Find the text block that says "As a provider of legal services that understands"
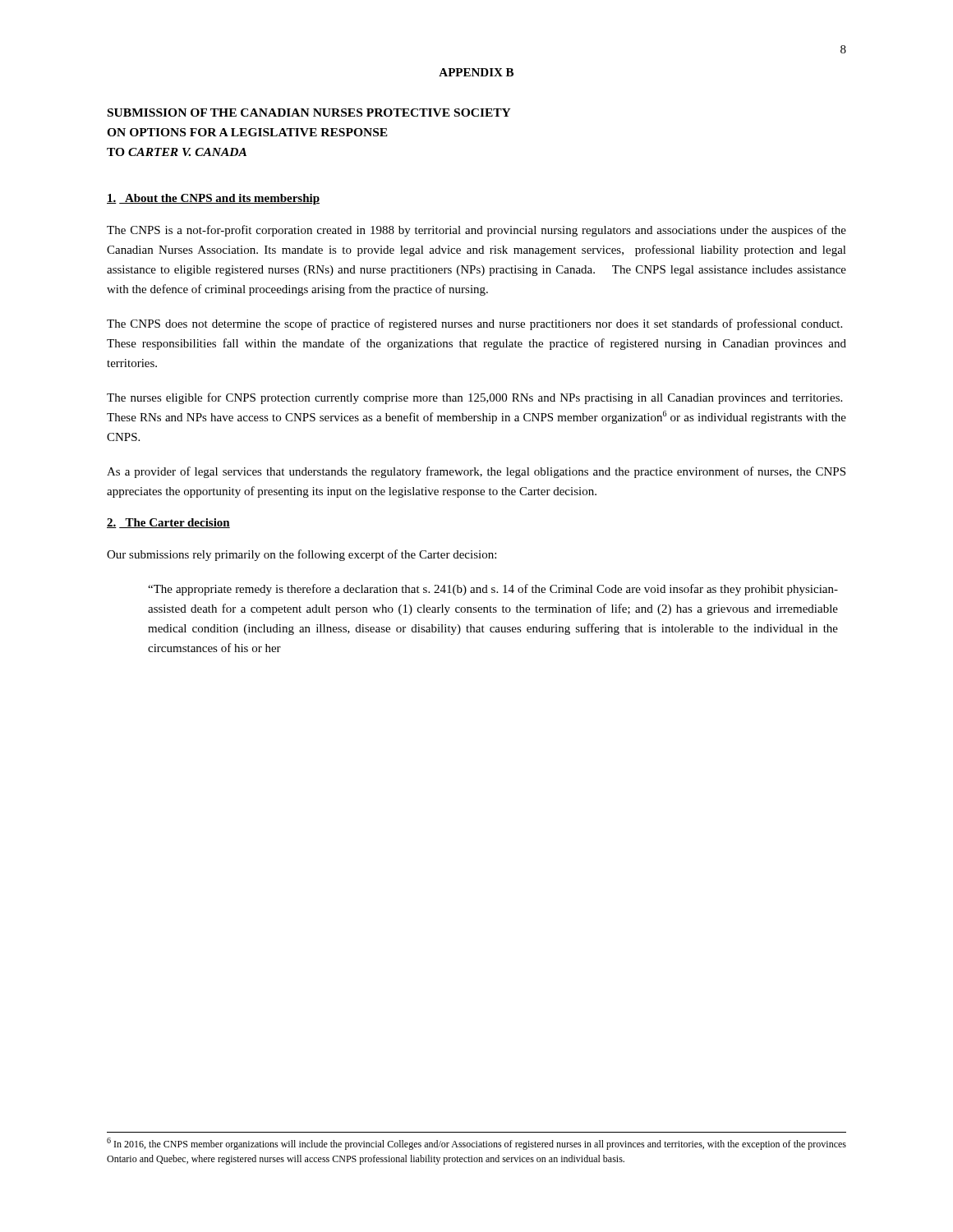 point(476,481)
